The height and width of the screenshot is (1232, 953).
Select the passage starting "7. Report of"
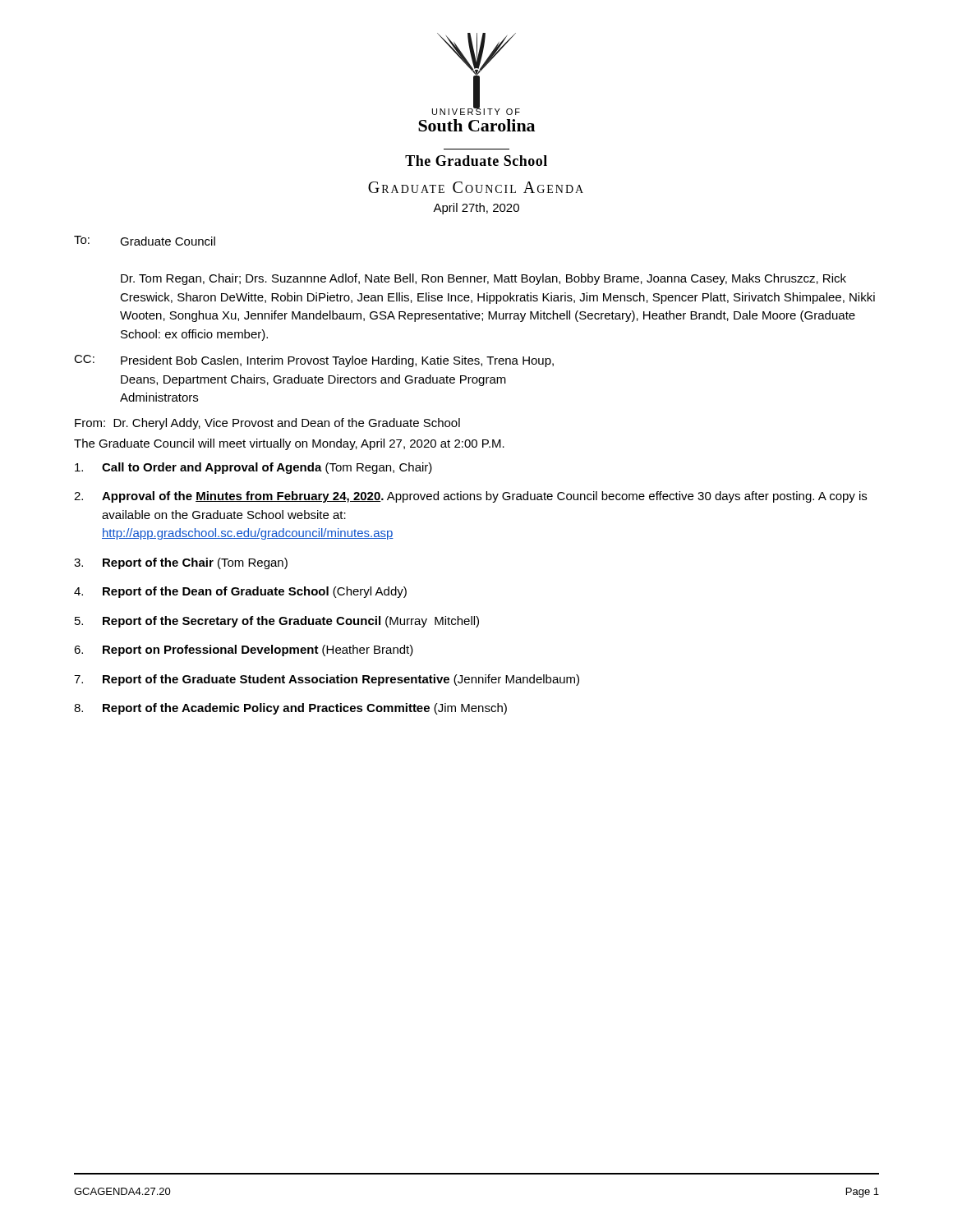pos(327,679)
